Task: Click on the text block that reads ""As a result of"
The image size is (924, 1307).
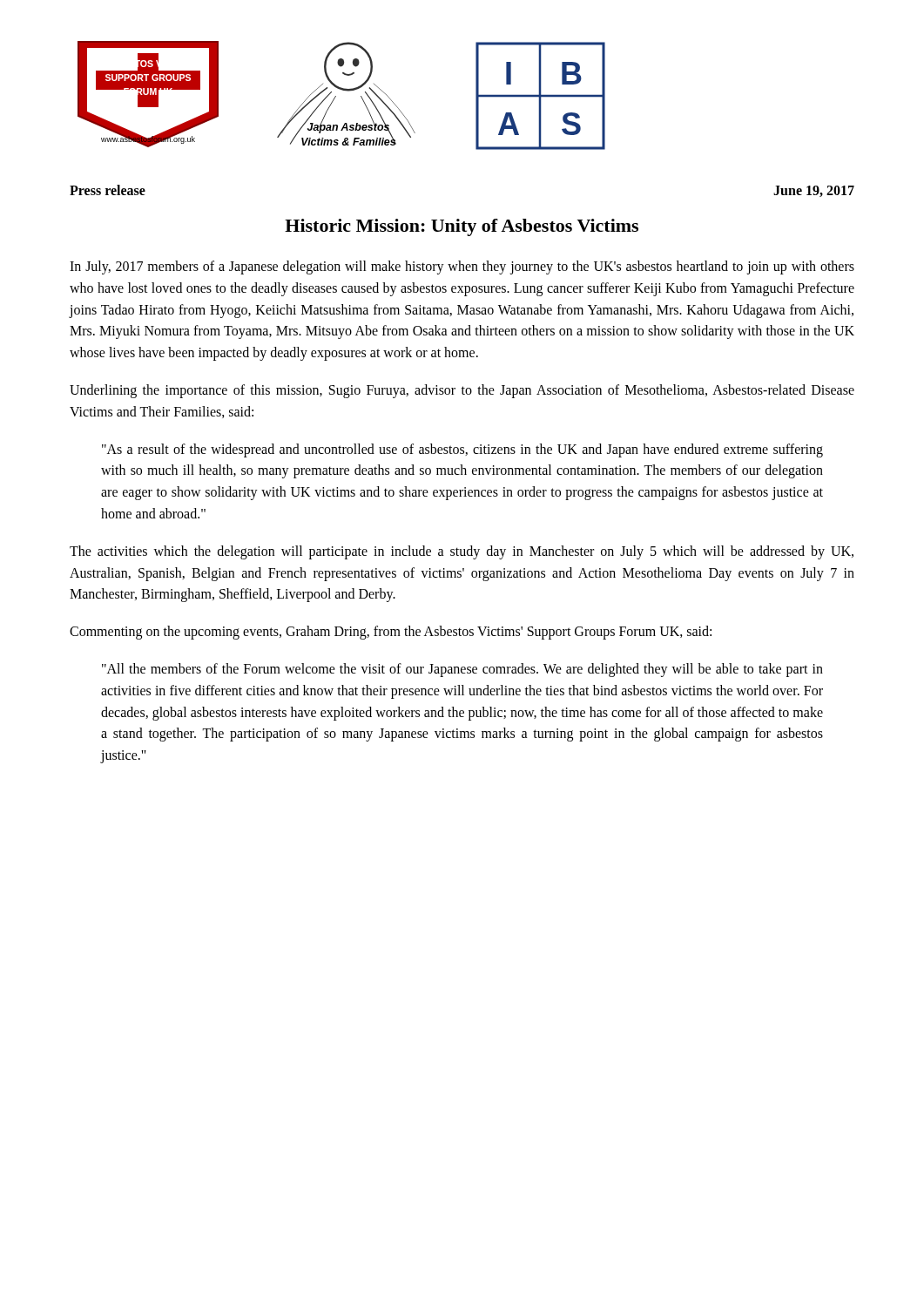Action: (x=462, y=481)
